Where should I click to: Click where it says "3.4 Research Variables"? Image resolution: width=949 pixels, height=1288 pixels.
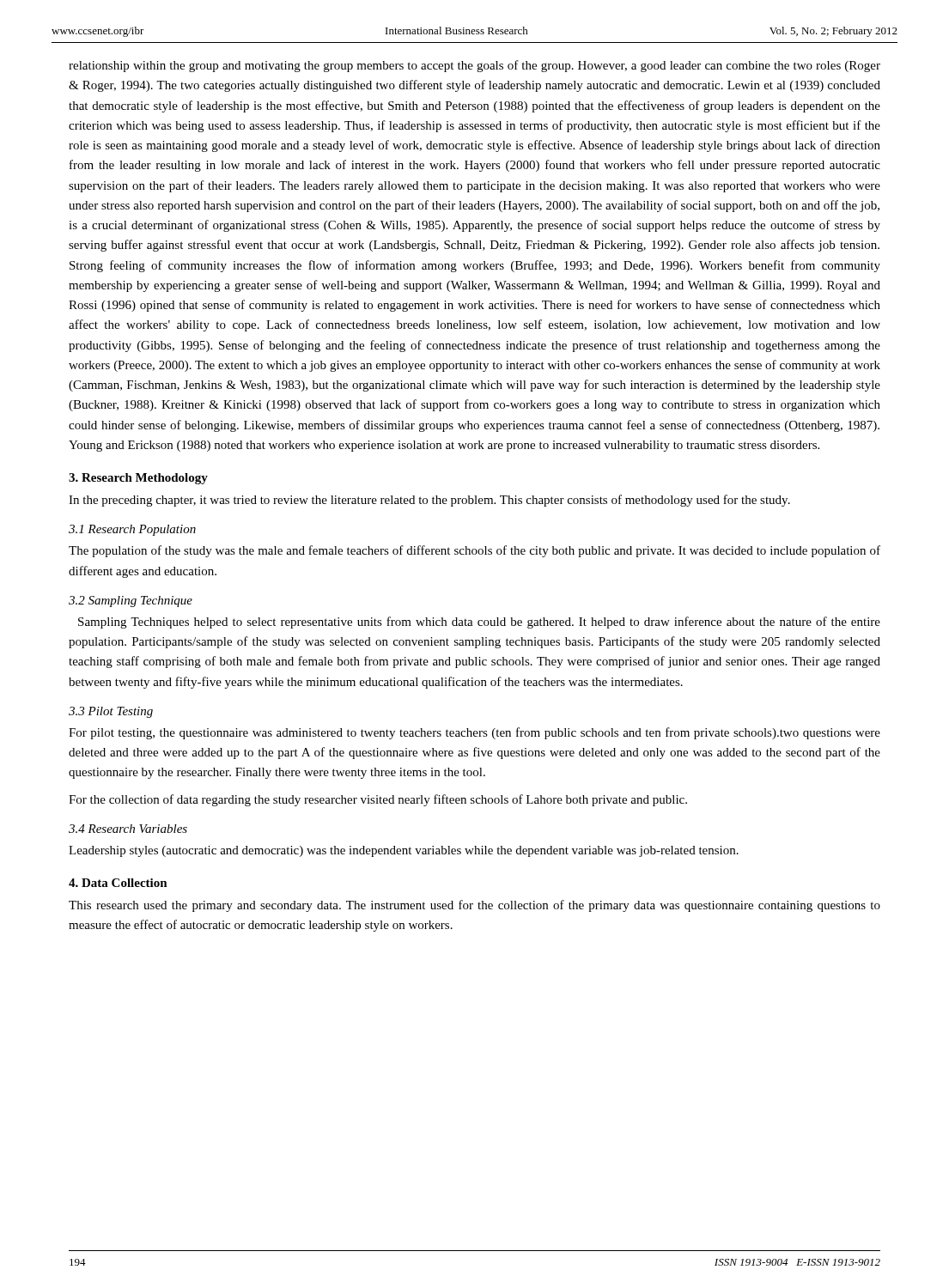[x=128, y=828]
